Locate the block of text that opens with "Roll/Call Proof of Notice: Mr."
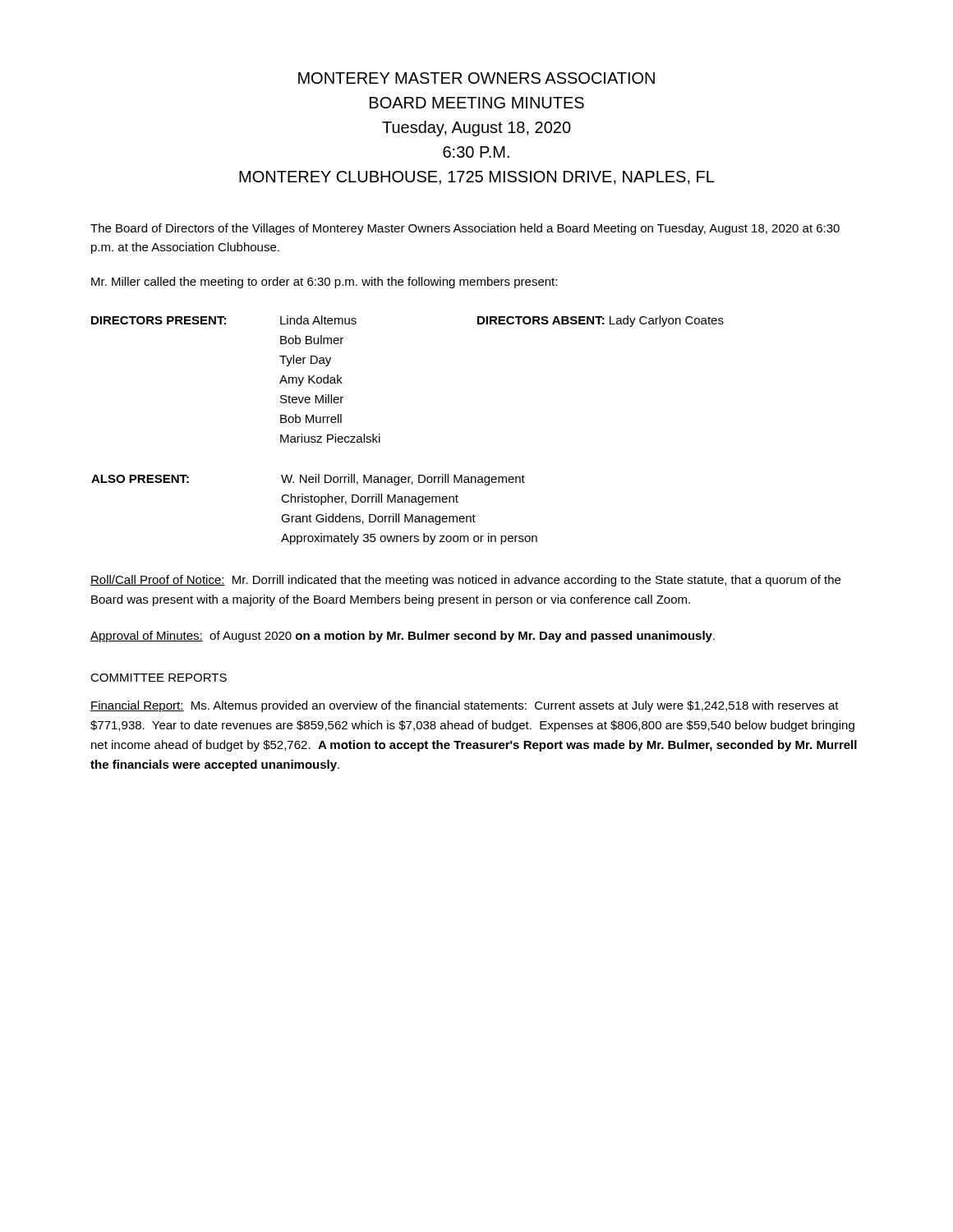The width and height of the screenshot is (953, 1232). [x=466, y=589]
